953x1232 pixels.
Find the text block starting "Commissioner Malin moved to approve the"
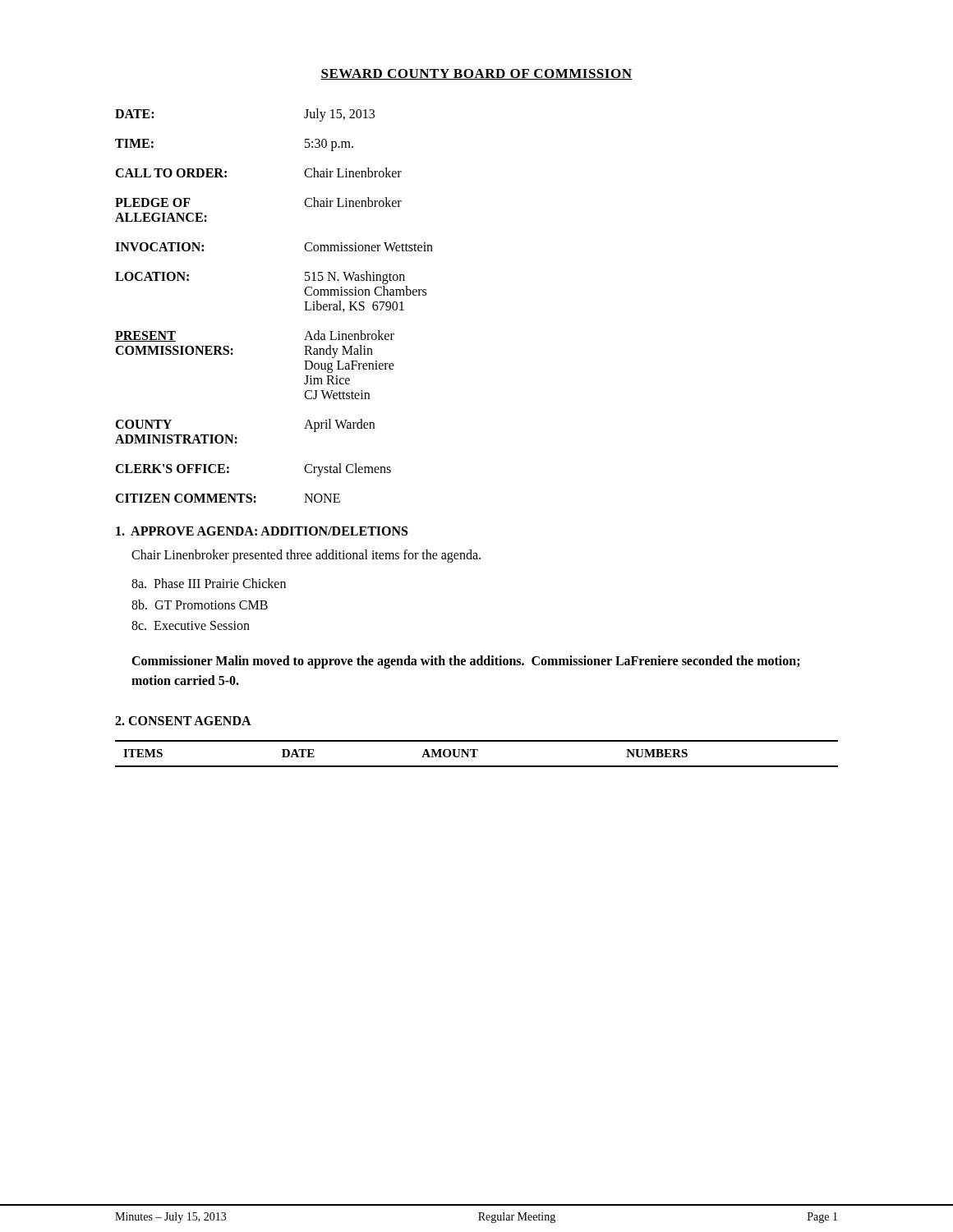point(466,670)
